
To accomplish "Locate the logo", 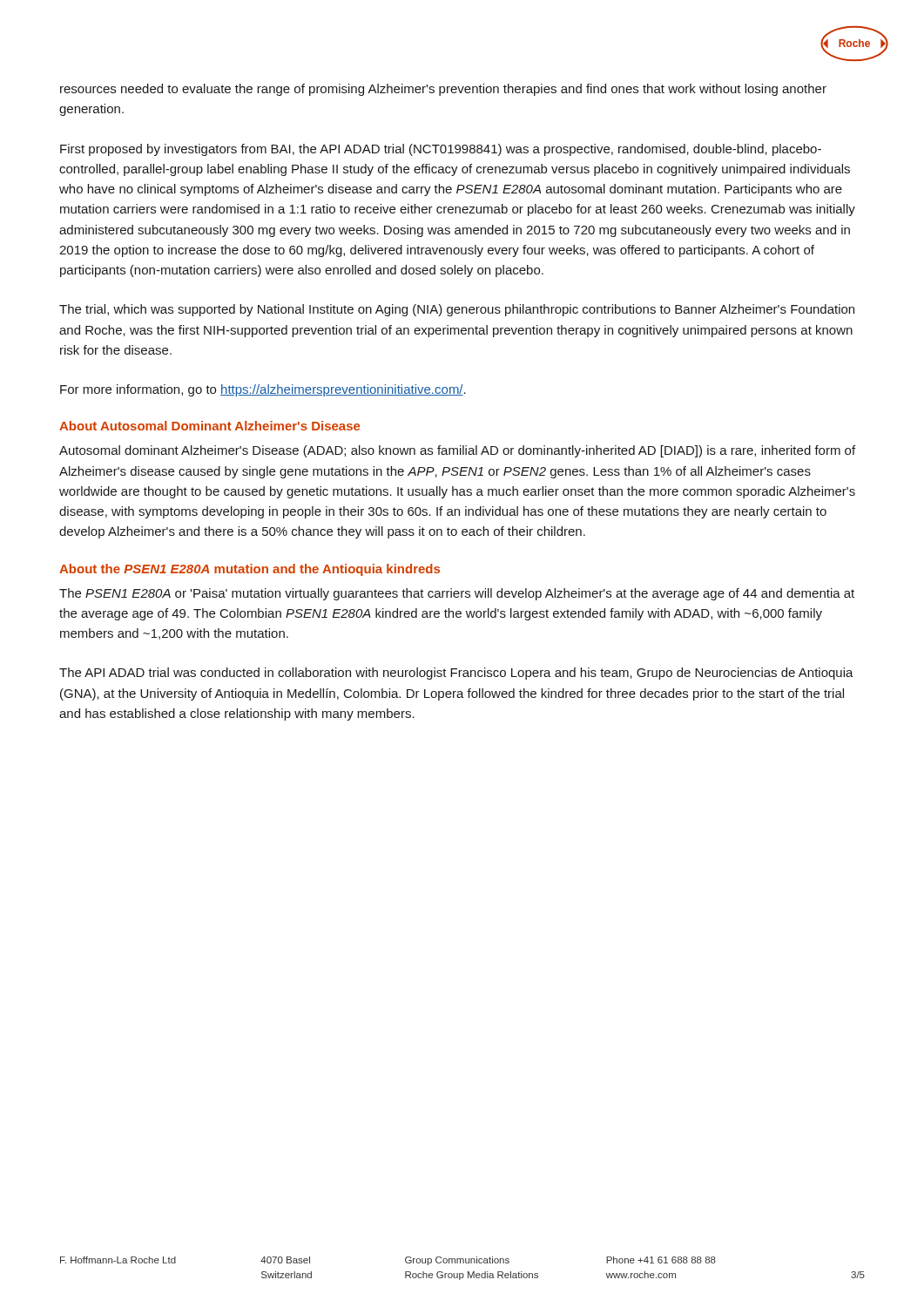I will tap(854, 45).
